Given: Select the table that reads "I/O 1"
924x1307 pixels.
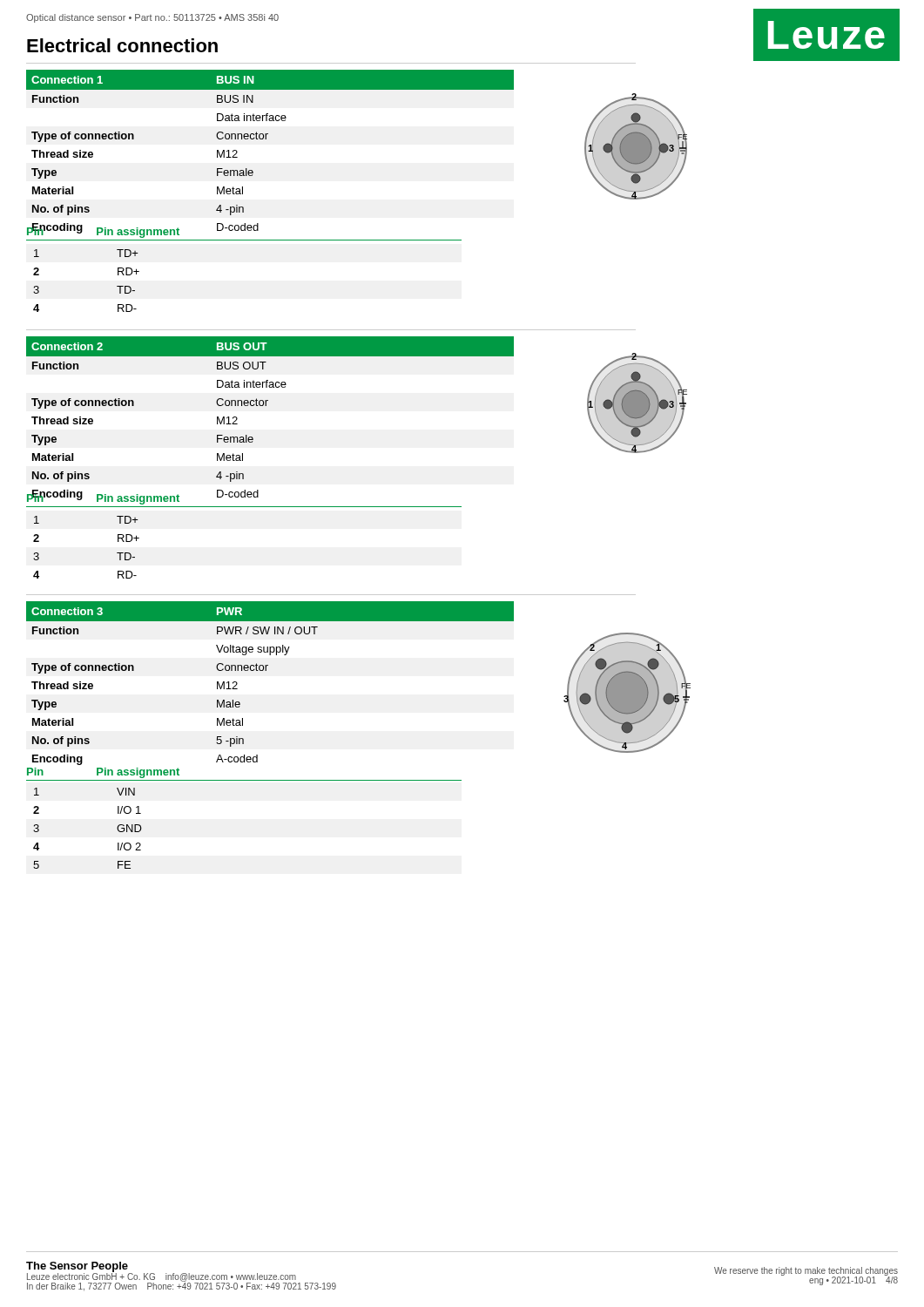Looking at the screenshot, I should click(244, 827).
